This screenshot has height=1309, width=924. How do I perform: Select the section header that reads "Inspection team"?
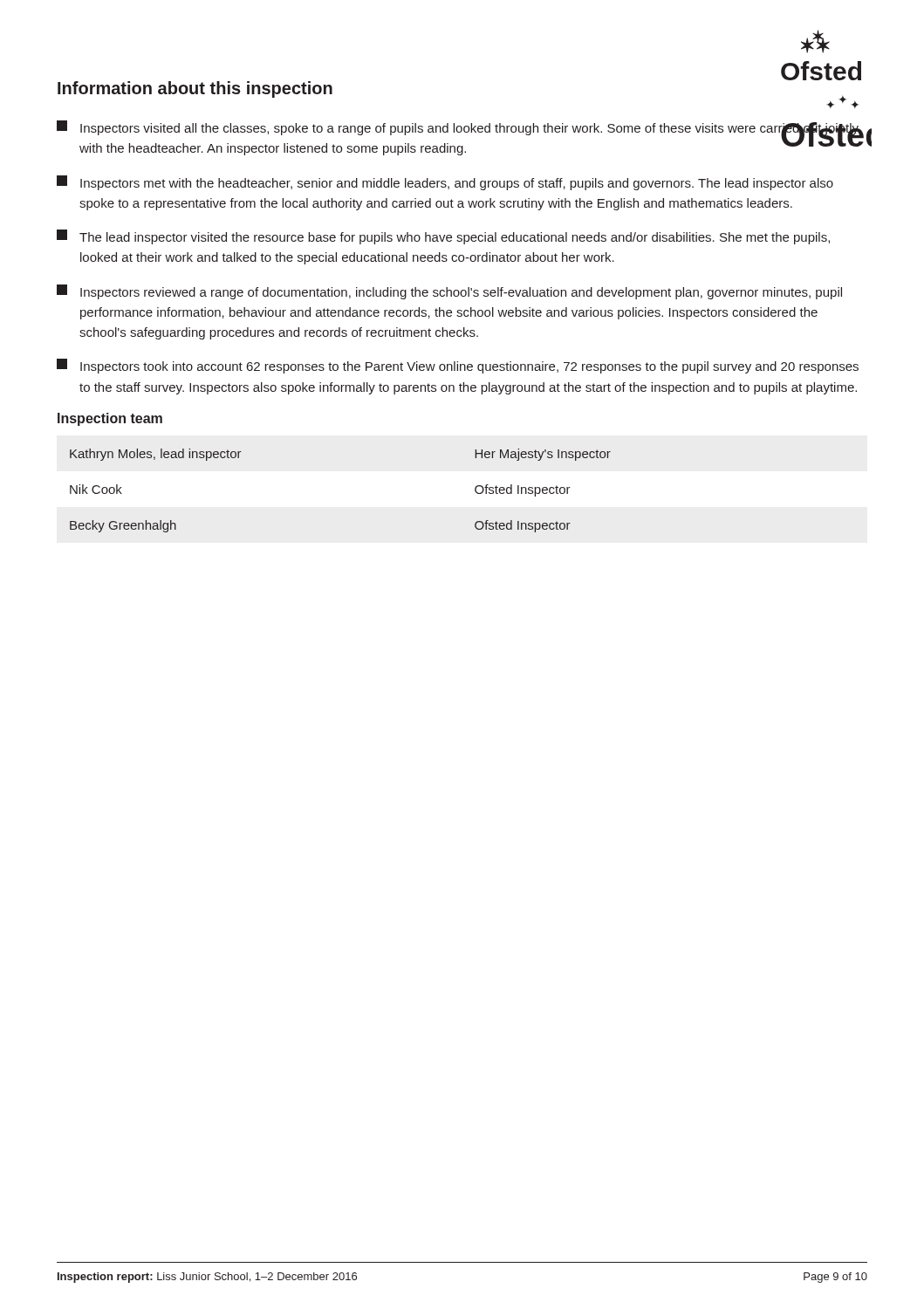click(110, 418)
